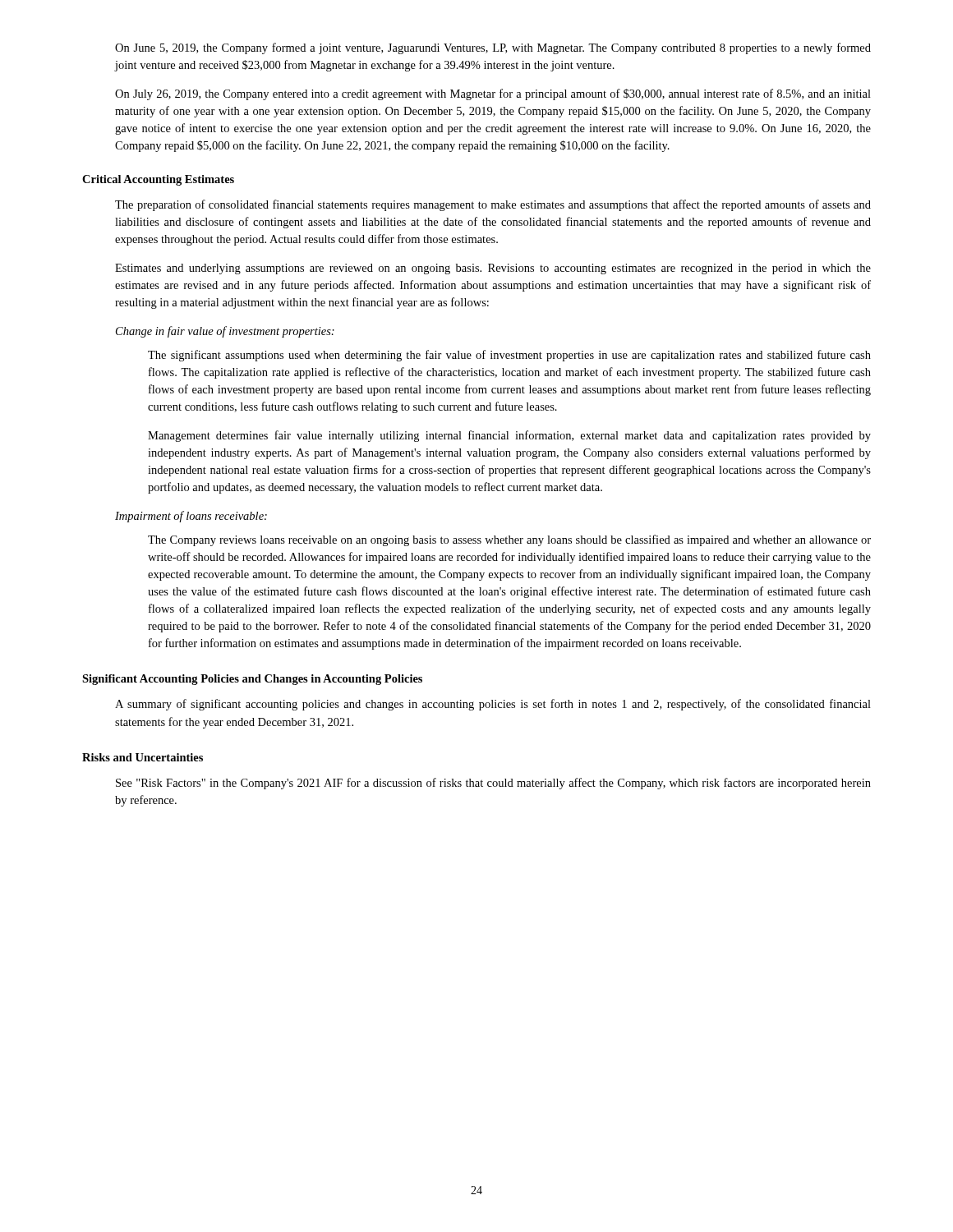Find the section header with the text "Significant Accounting Policies and Changes in"
Image resolution: width=953 pixels, height=1232 pixels.
252,679
